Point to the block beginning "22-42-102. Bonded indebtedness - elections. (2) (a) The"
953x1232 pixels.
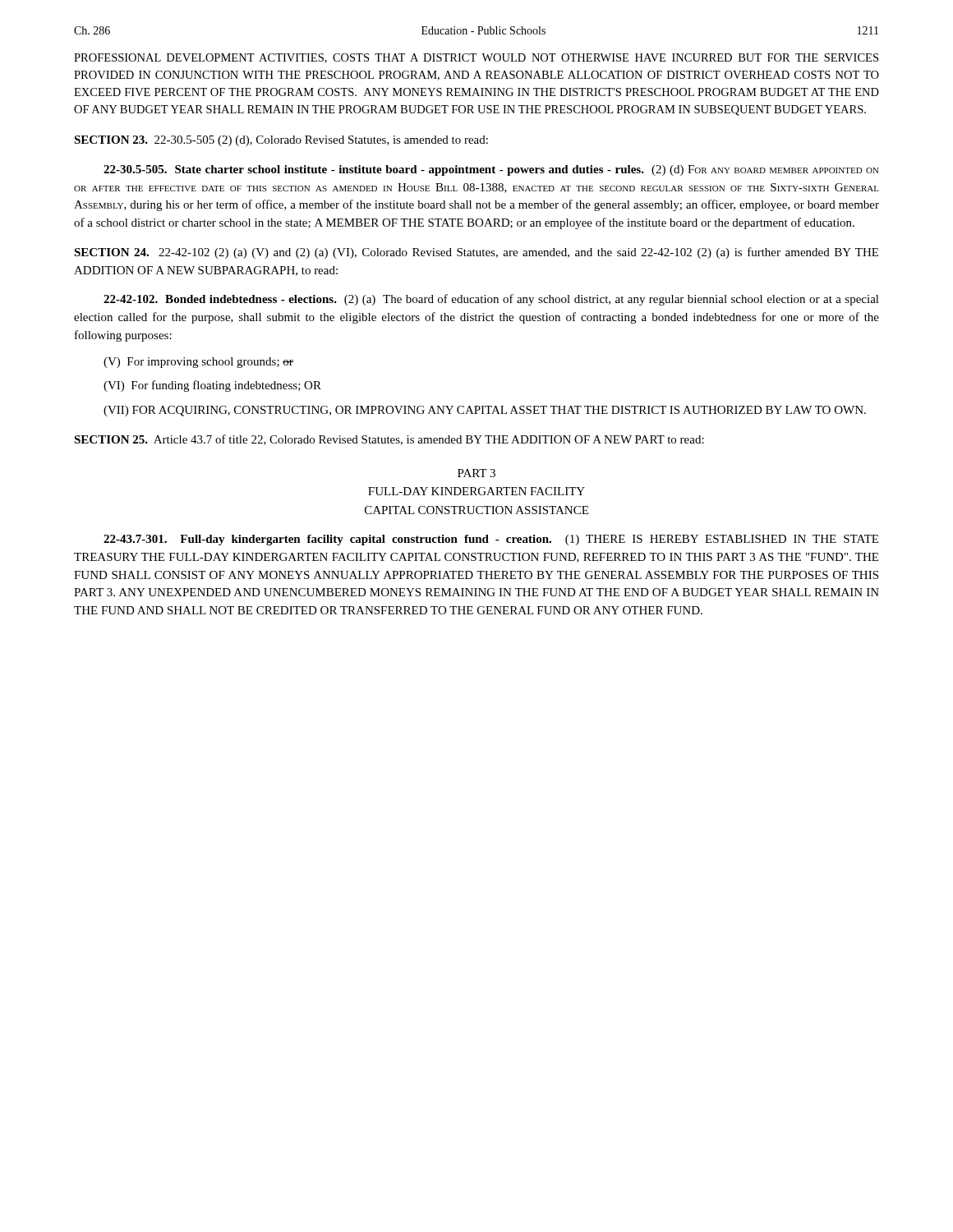click(476, 318)
